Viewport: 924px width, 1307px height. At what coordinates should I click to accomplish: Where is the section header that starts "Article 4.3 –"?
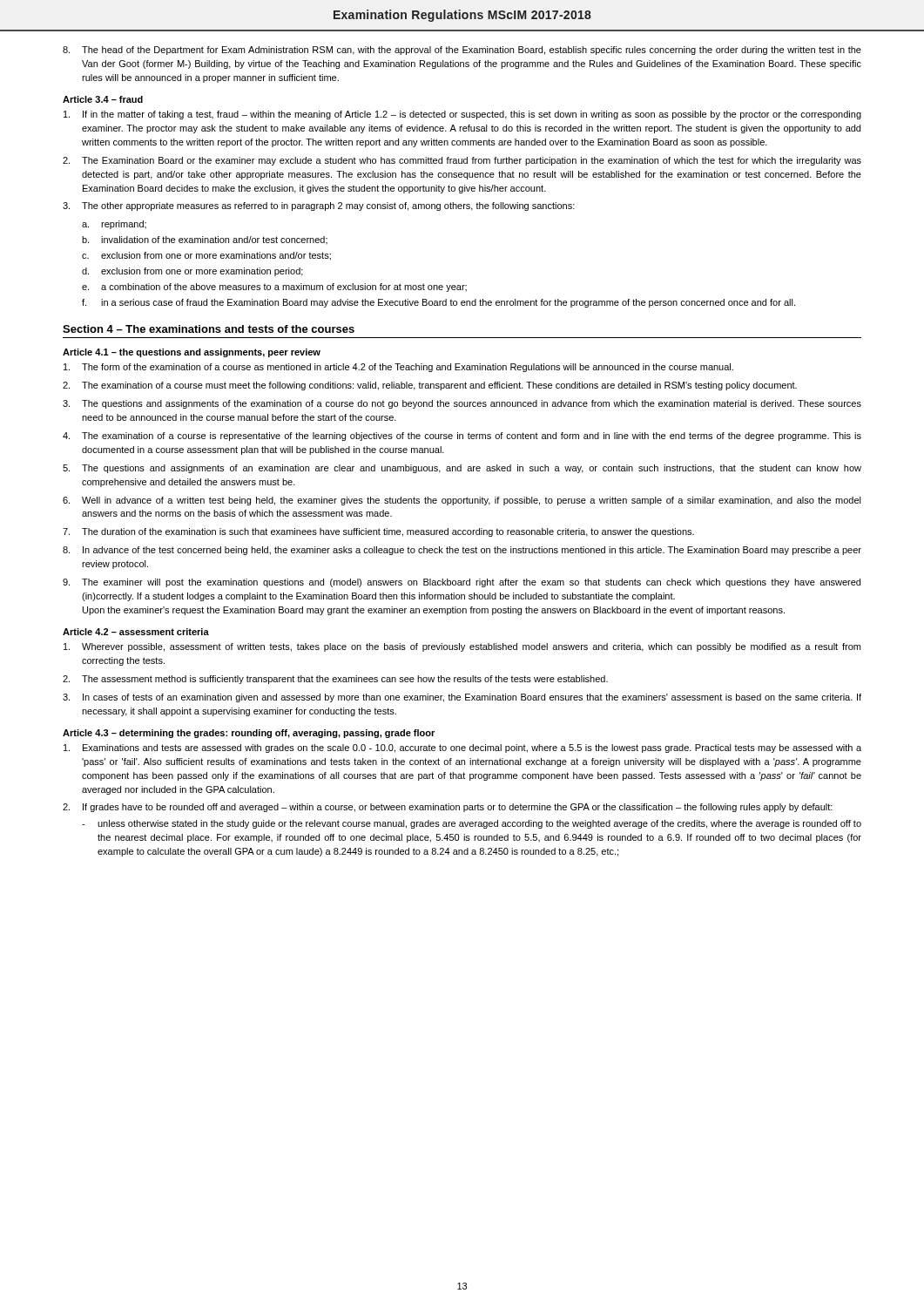249,733
